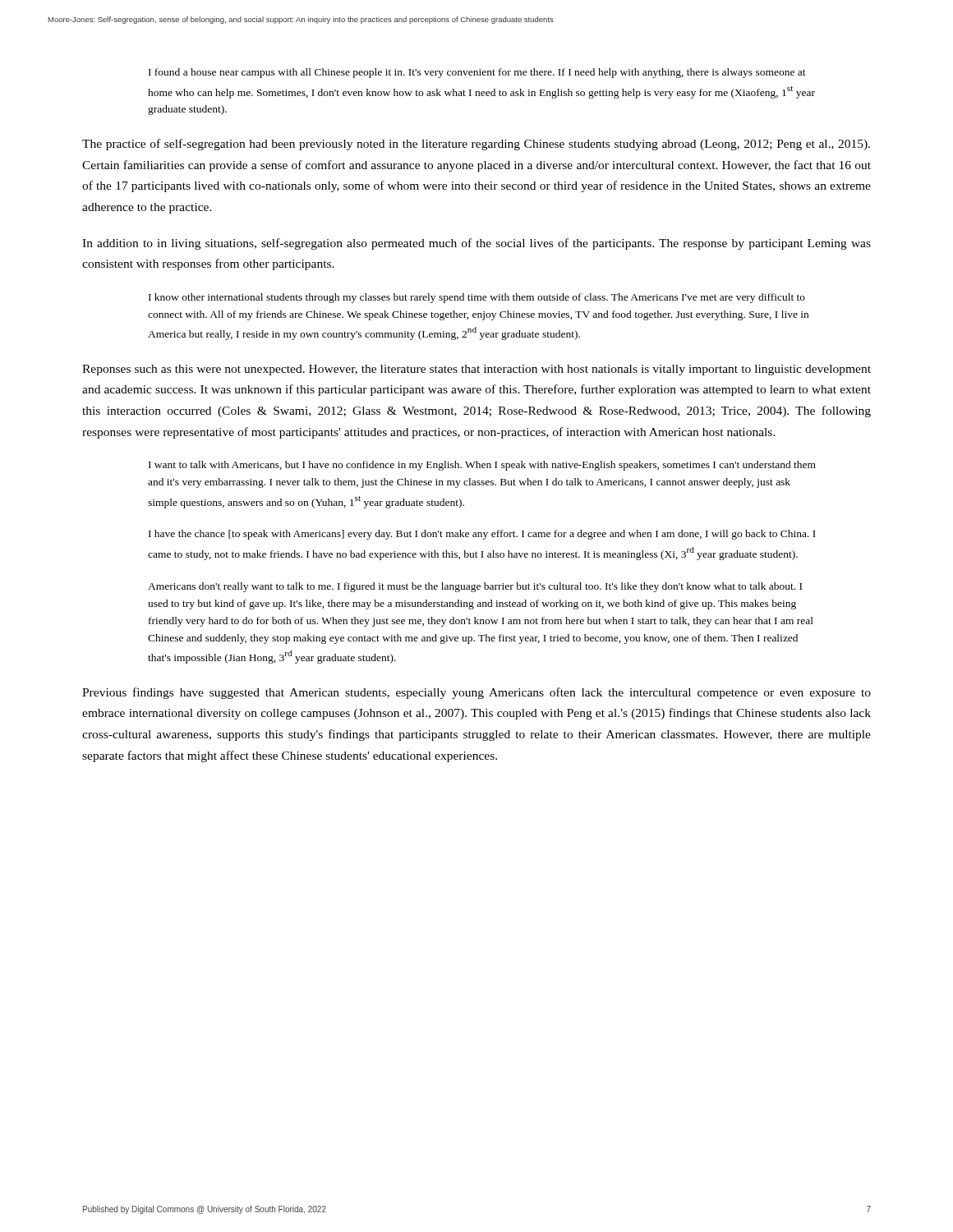Find the text block starting "In addition to in living situations, self-segregation"
The width and height of the screenshot is (953, 1232).
click(x=476, y=253)
